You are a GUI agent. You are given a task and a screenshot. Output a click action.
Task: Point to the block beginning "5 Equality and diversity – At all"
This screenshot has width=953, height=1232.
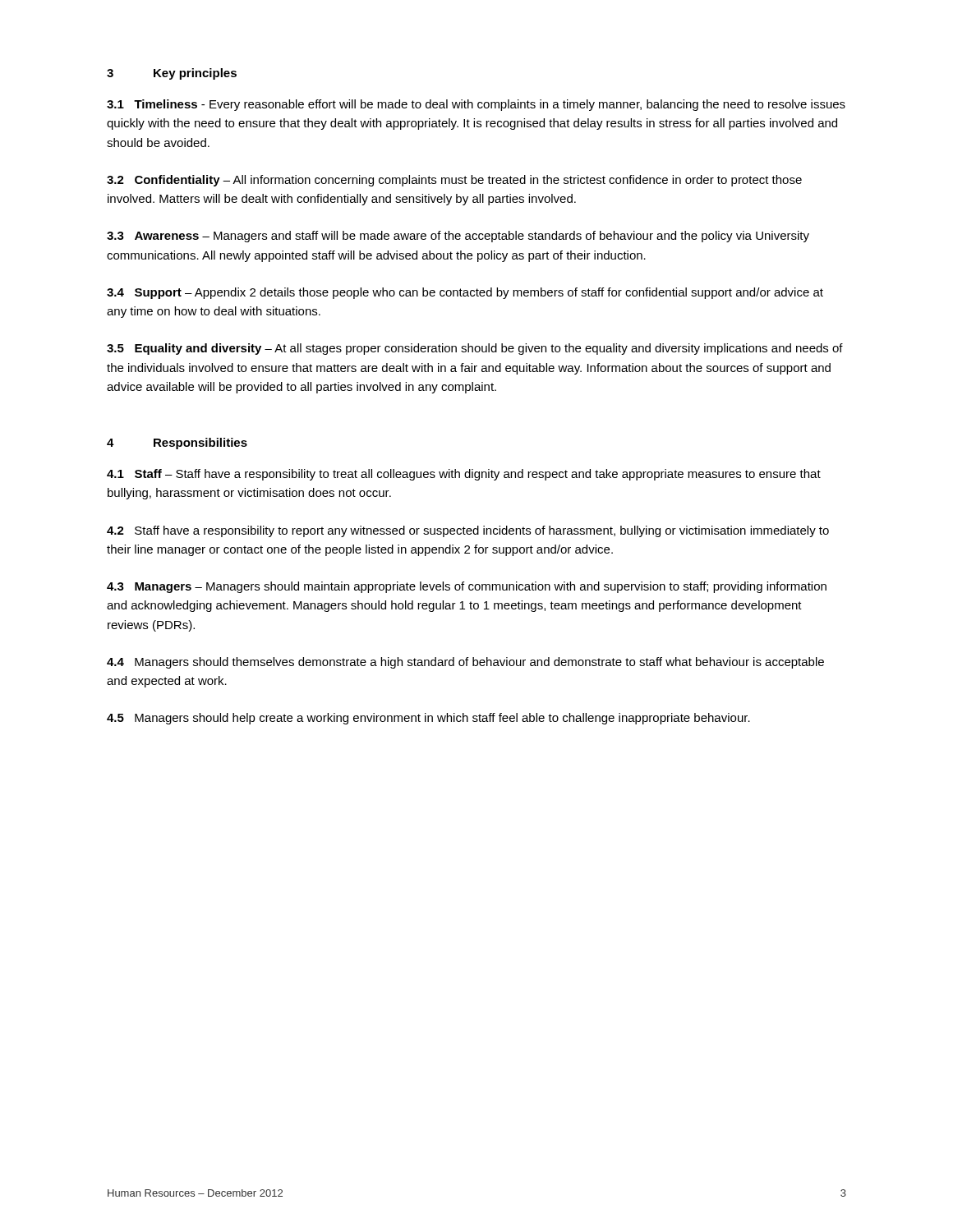(475, 367)
